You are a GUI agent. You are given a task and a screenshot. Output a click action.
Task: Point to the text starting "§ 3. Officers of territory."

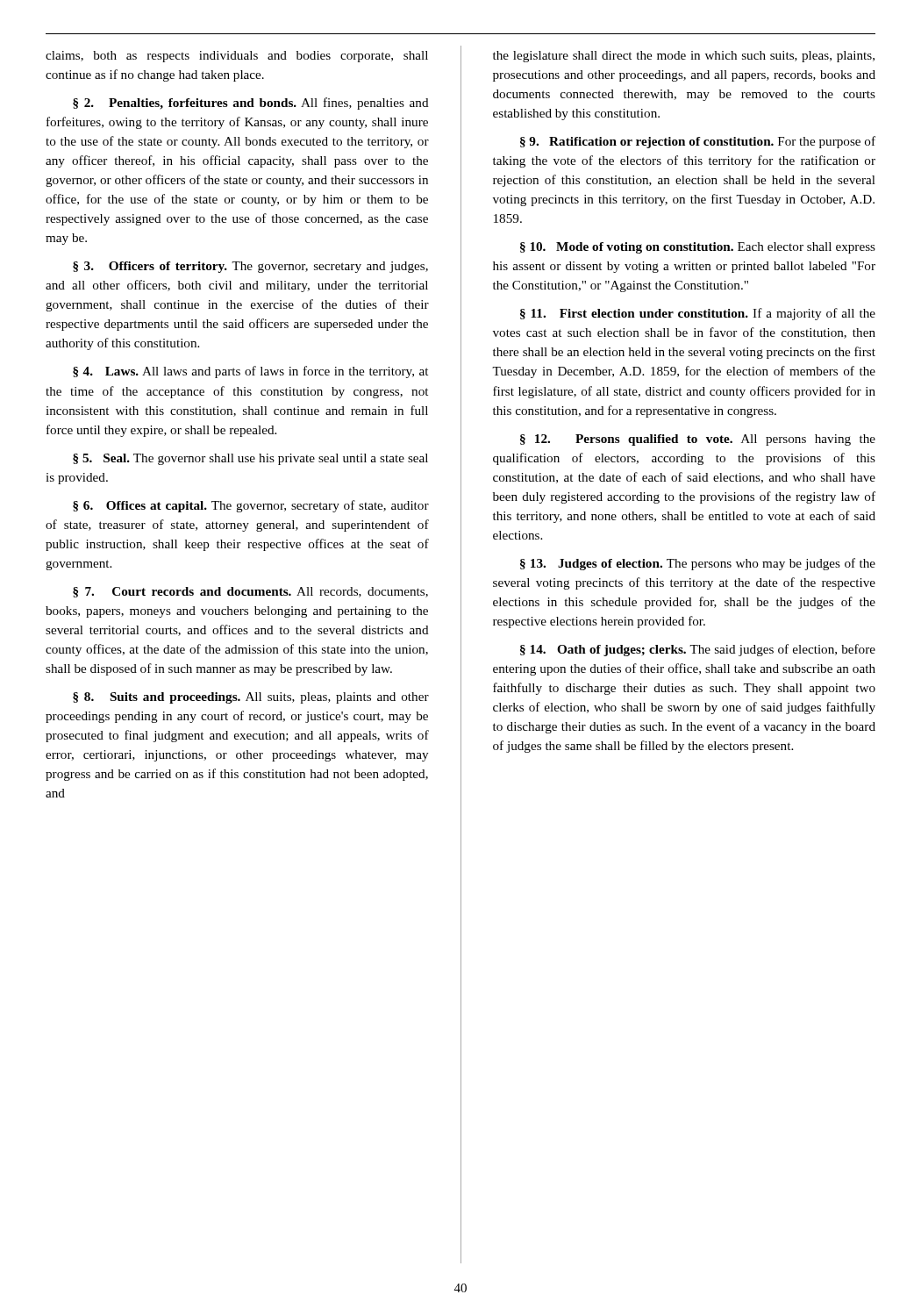[237, 304]
